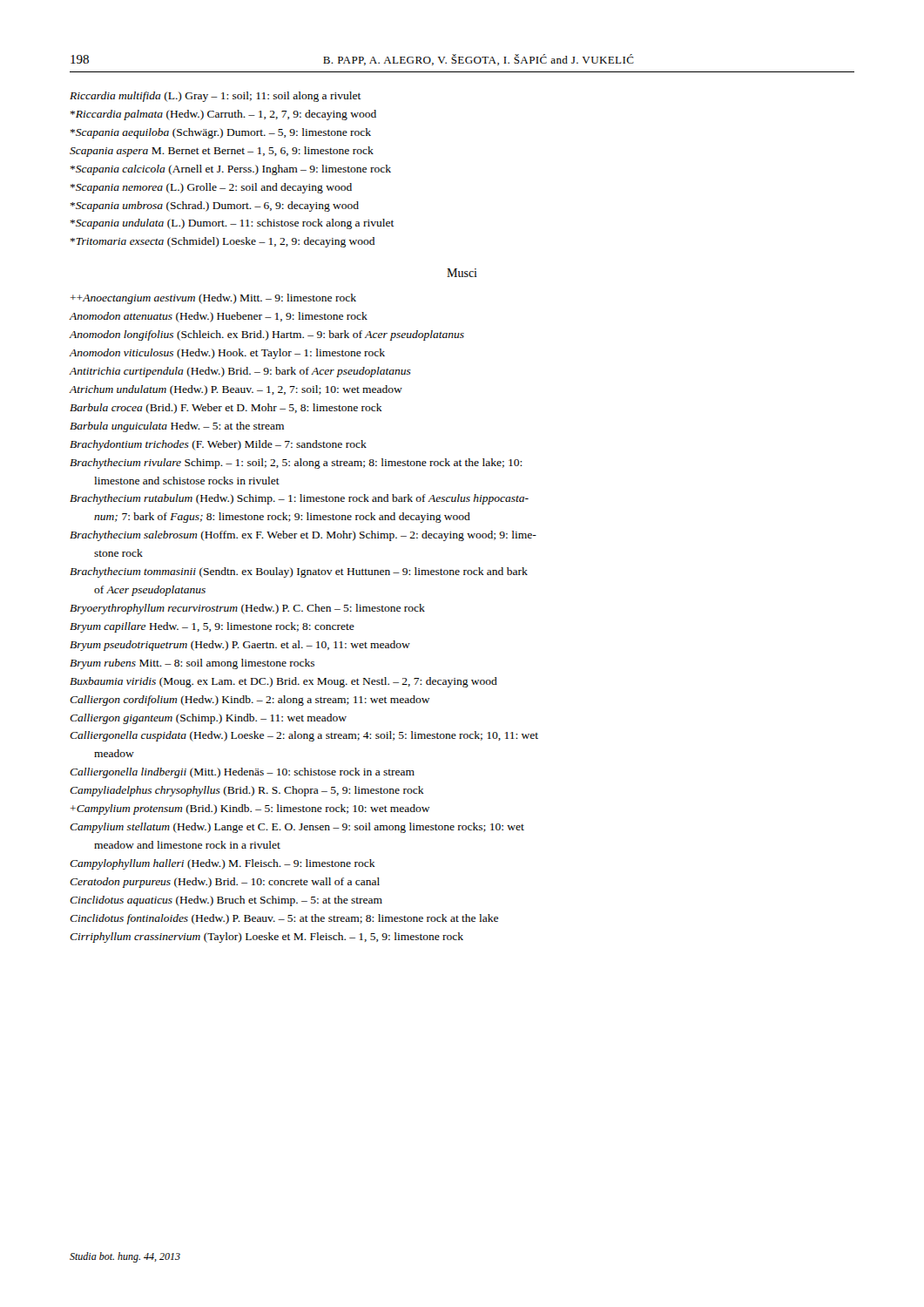
Task: Locate the passage starting "Brachythecium rutabulum (Hedw.) Schimp. – 1: limestone rock"
Action: tap(462, 508)
